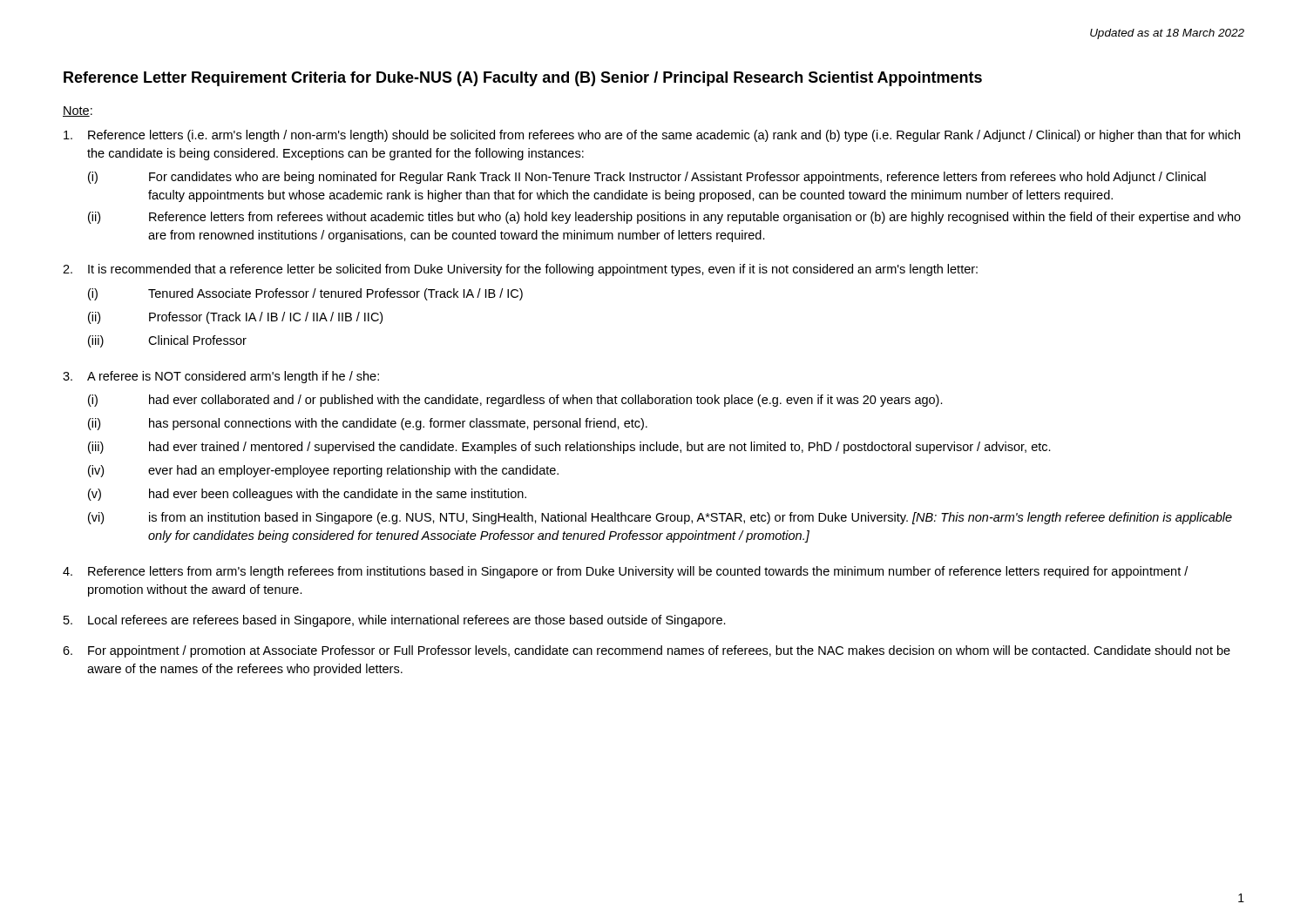Point to the element starting "(iii) Clinical Professor"

coord(167,341)
